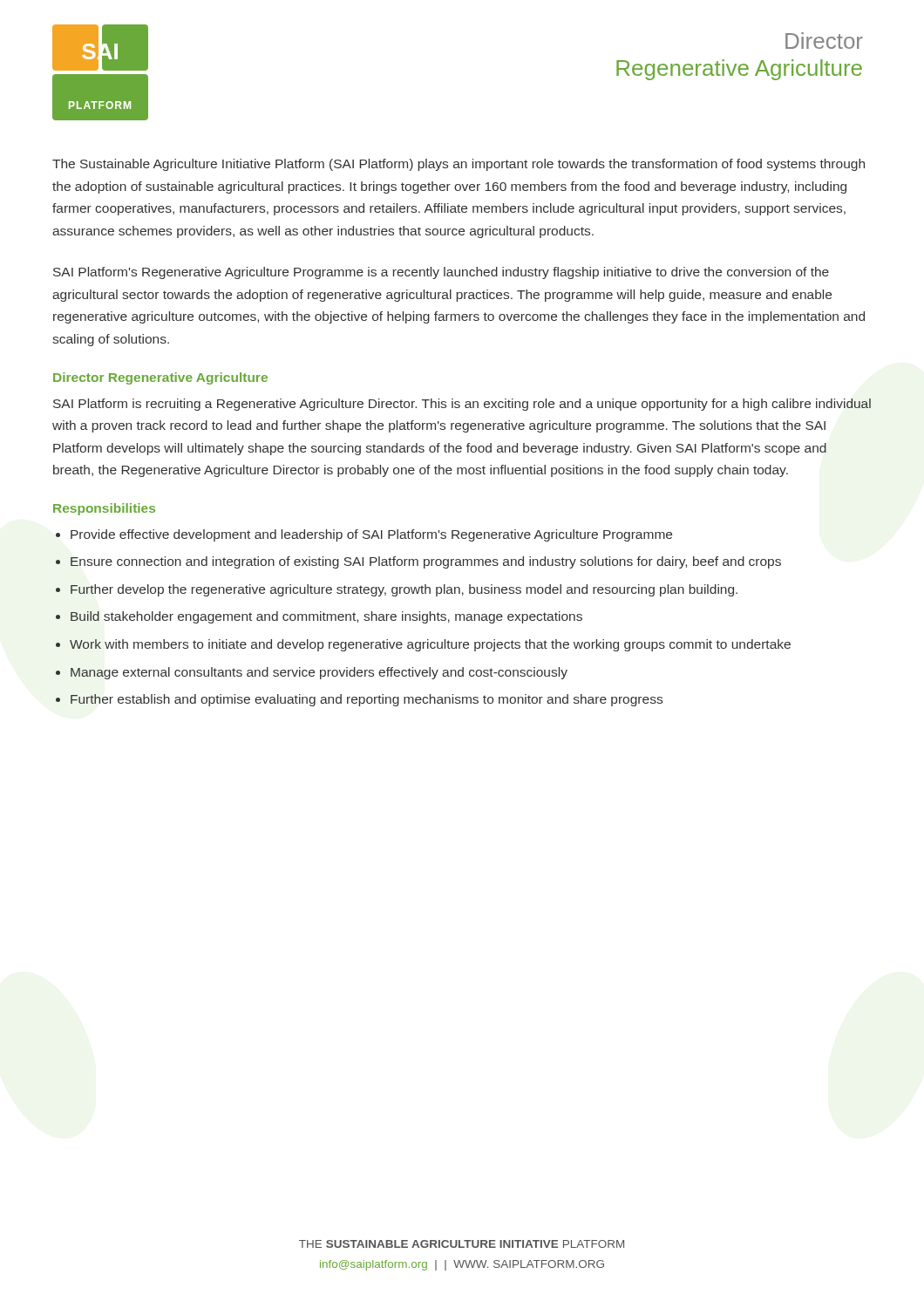Select the list item containing "Manage external consultants and service providers effectively"
This screenshot has height=1308, width=924.
319,671
